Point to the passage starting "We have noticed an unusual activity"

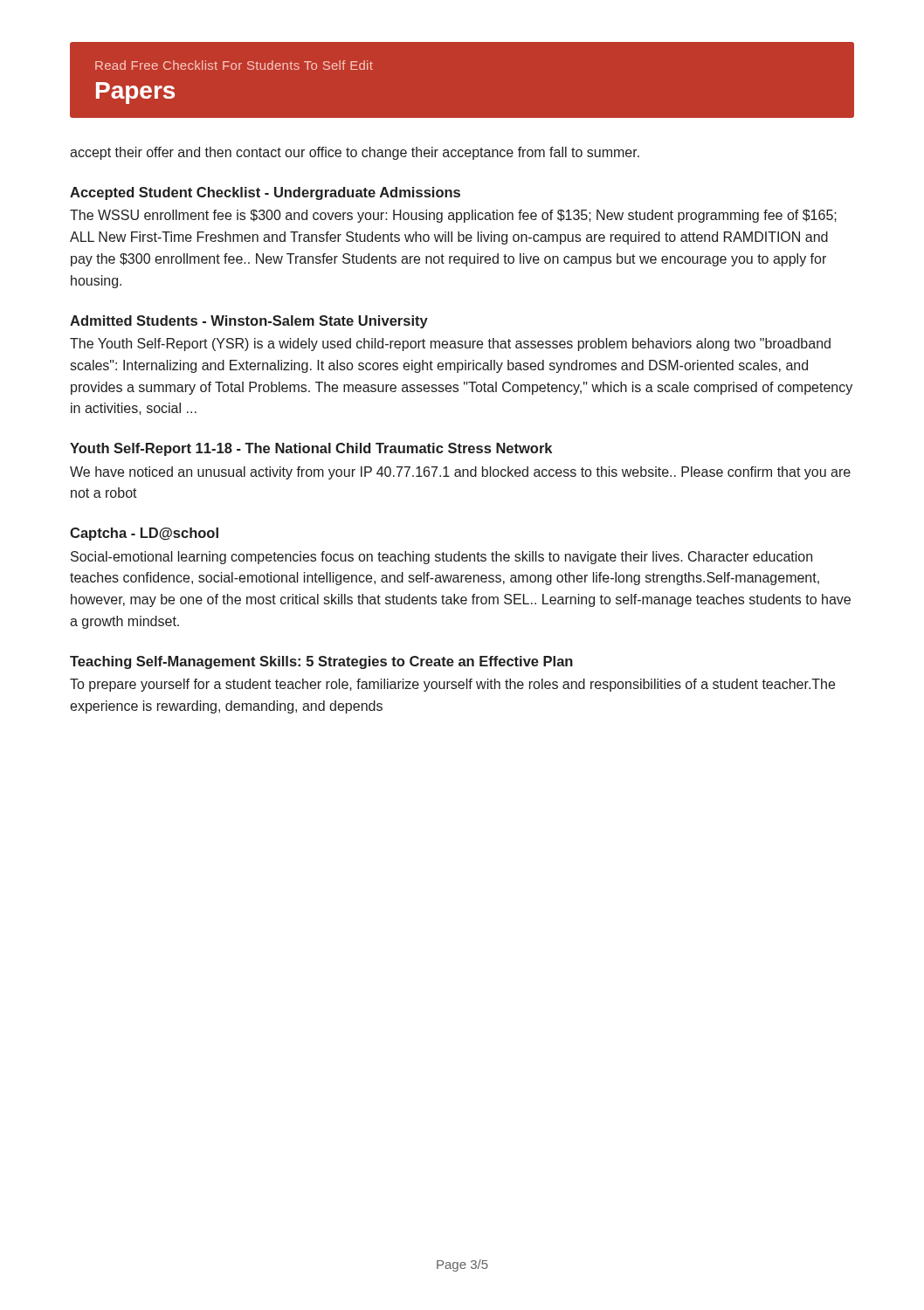point(460,483)
